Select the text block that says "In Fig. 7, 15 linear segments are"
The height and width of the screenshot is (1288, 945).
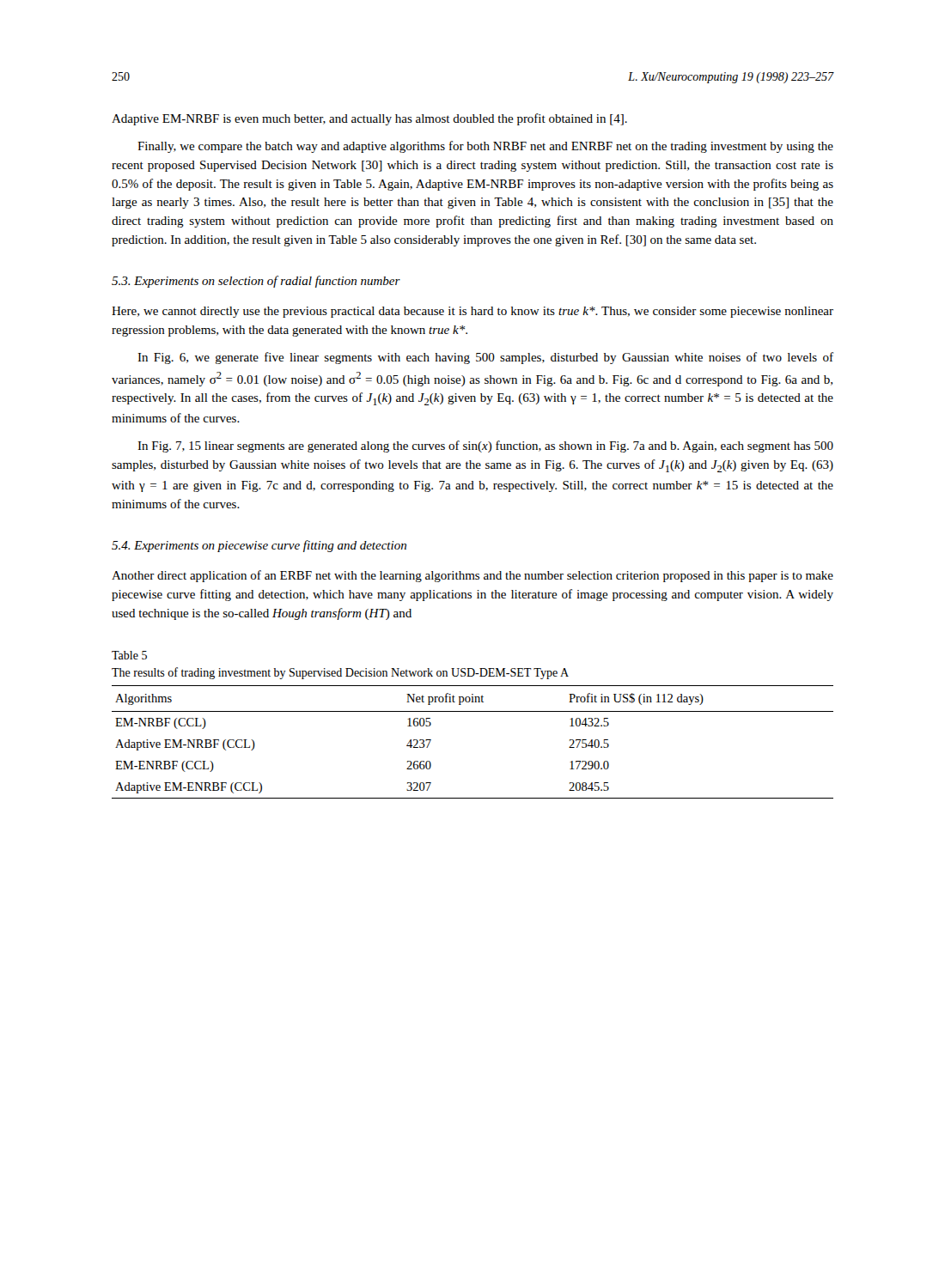click(x=472, y=476)
